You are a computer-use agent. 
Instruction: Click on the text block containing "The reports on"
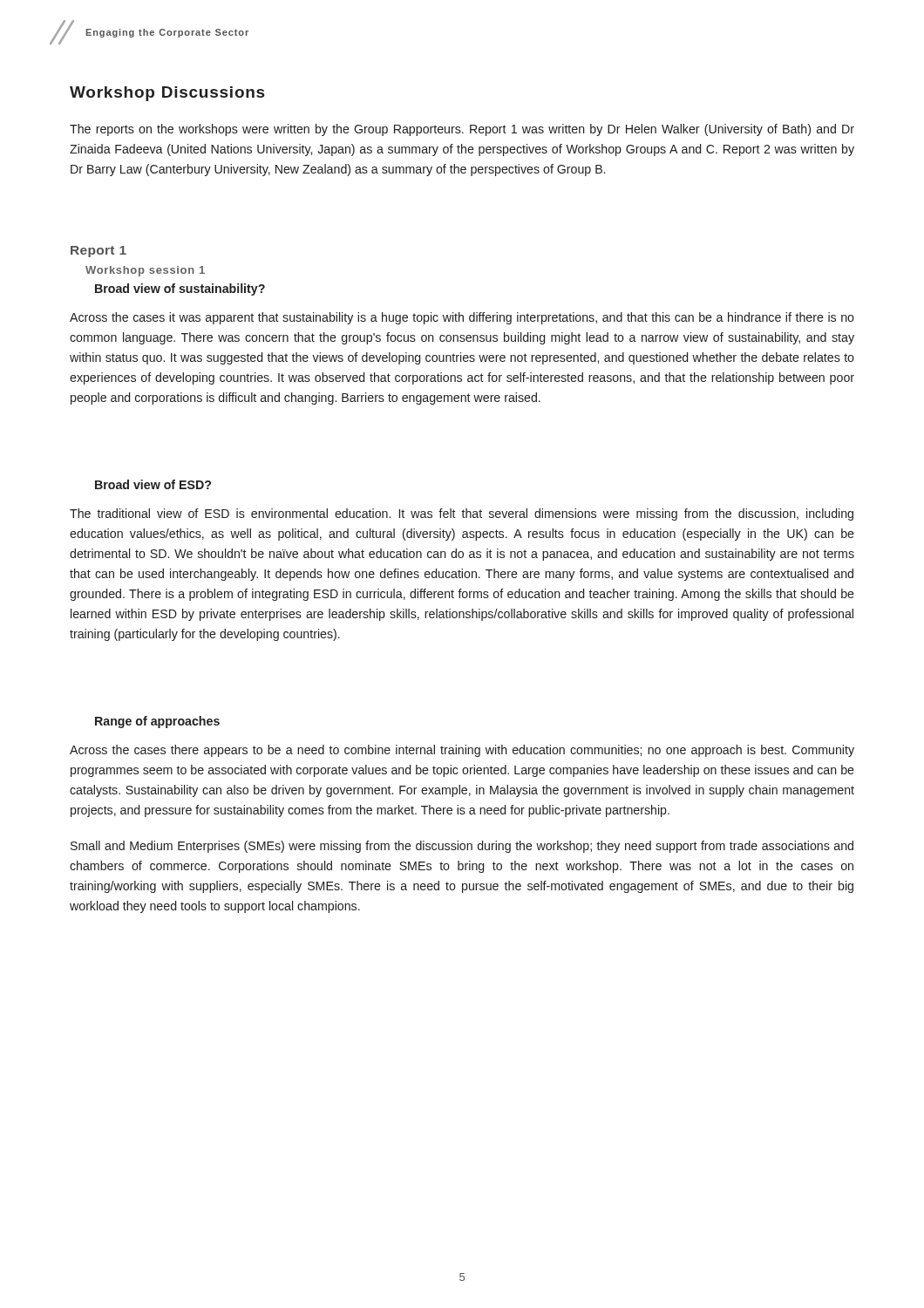(462, 149)
